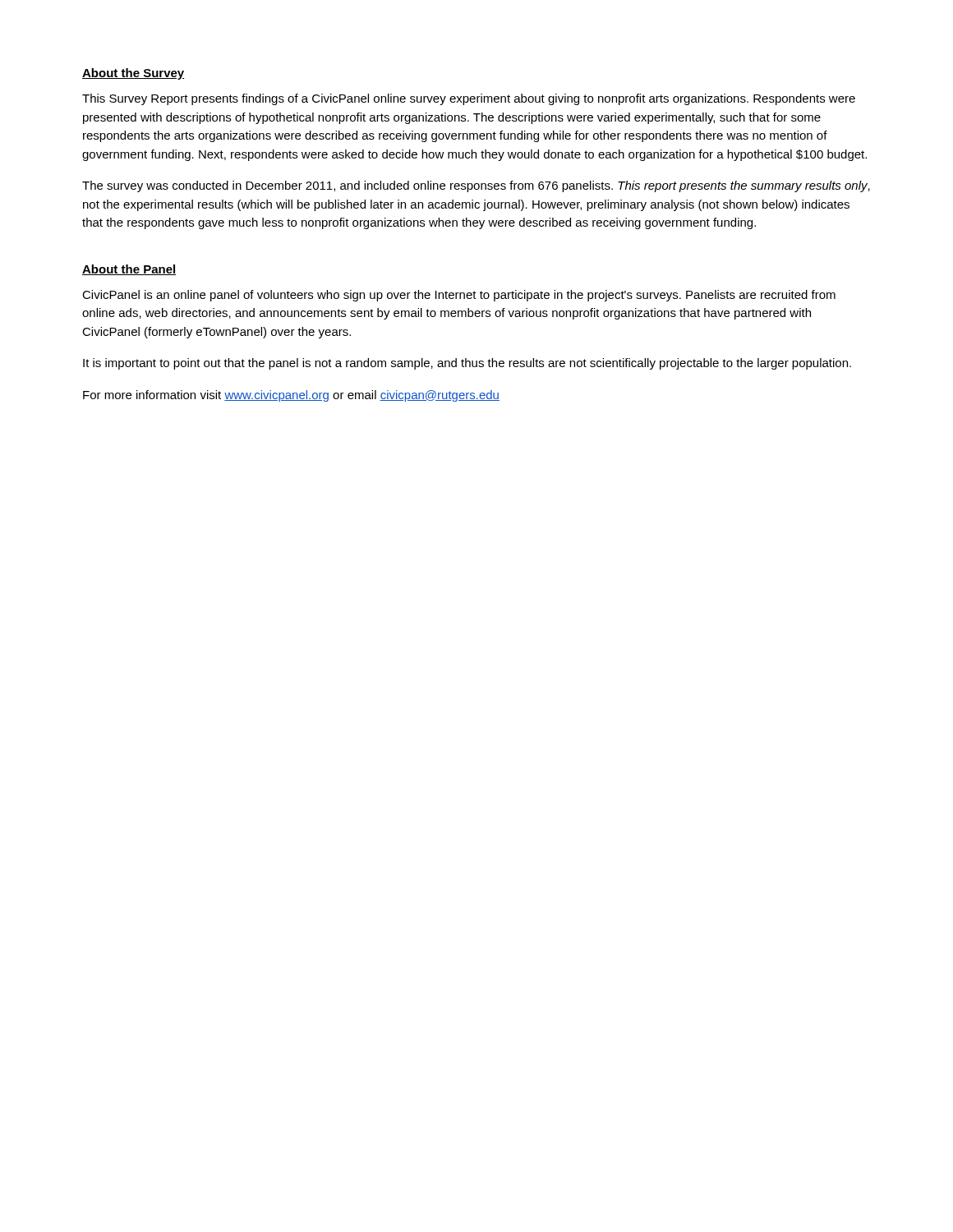The image size is (953, 1232).
Task: Navigate to the region starting "About the Survey"
Action: tap(133, 73)
